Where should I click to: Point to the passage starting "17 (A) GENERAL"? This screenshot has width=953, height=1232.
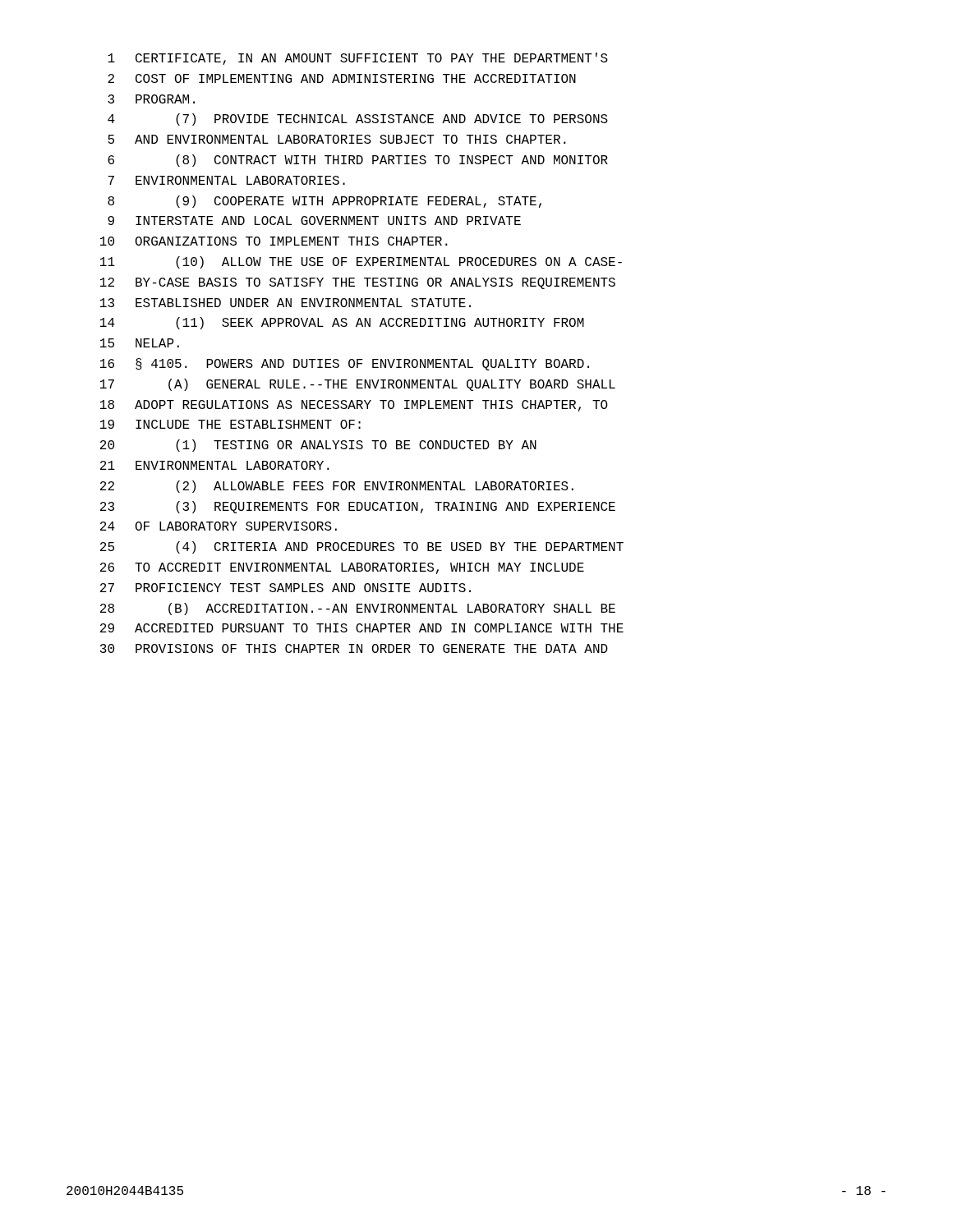point(476,385)
